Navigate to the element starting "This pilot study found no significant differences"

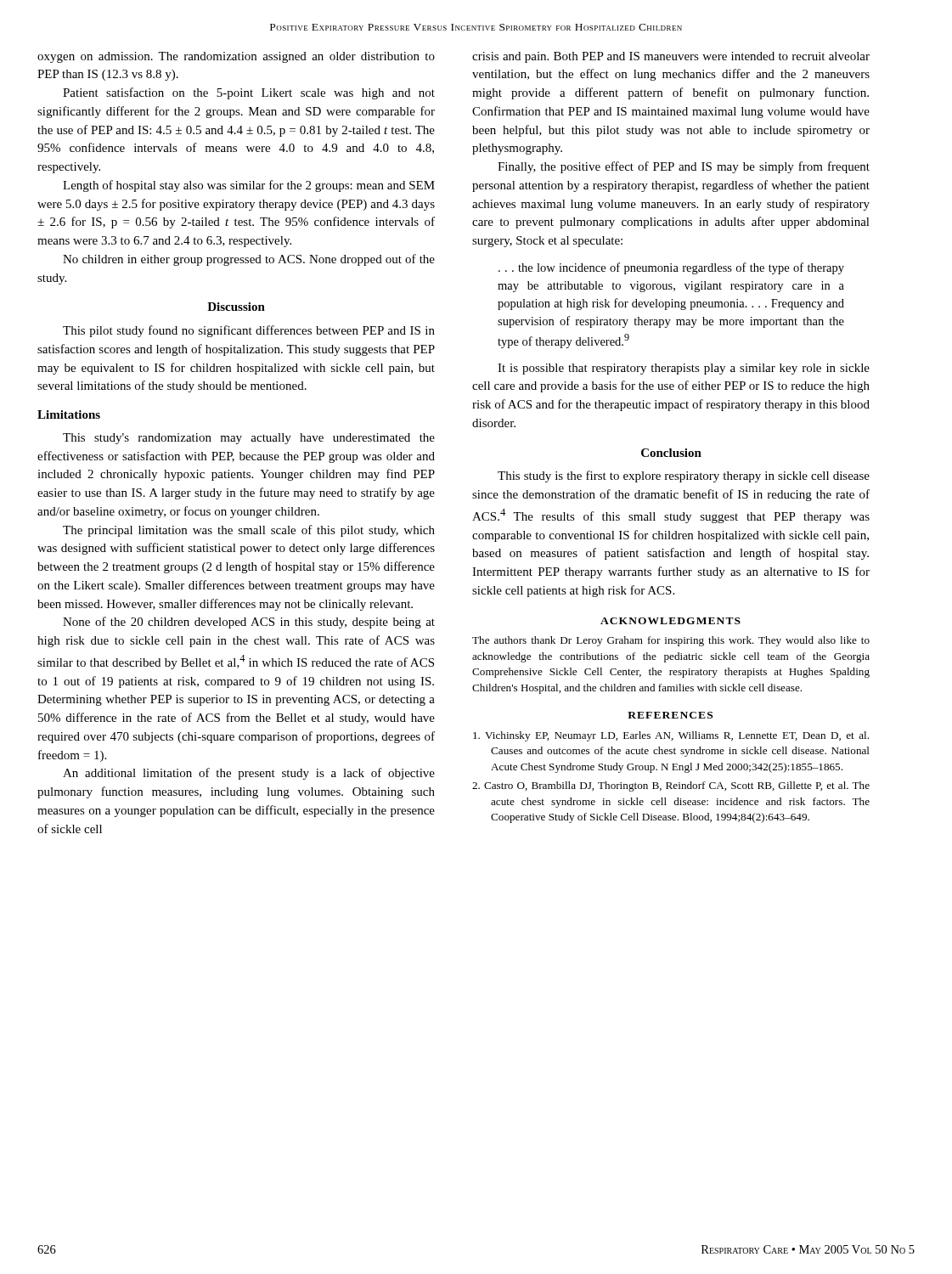pyautogui.click(x=236, y=359)
